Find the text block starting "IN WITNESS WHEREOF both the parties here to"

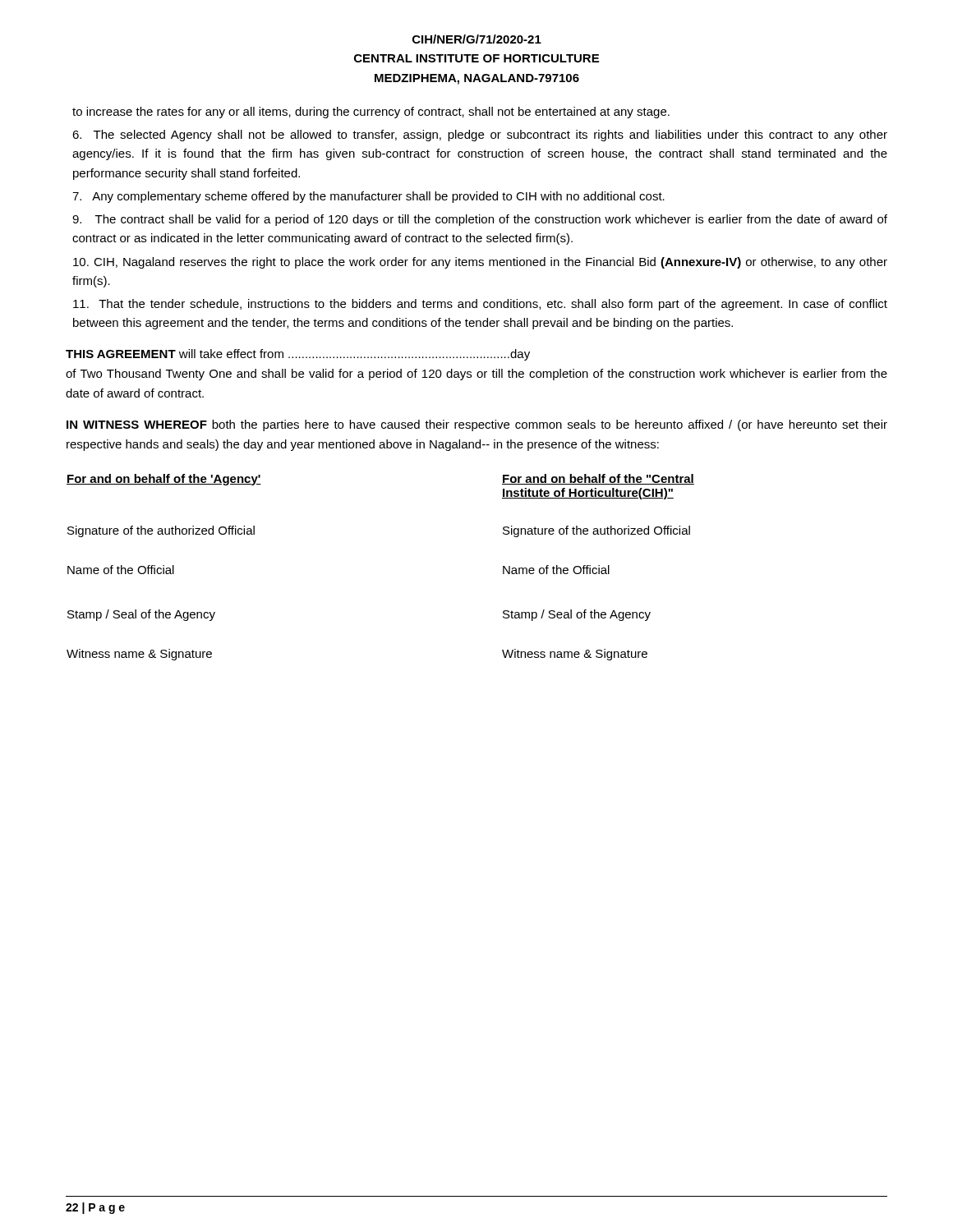[476, 434]
